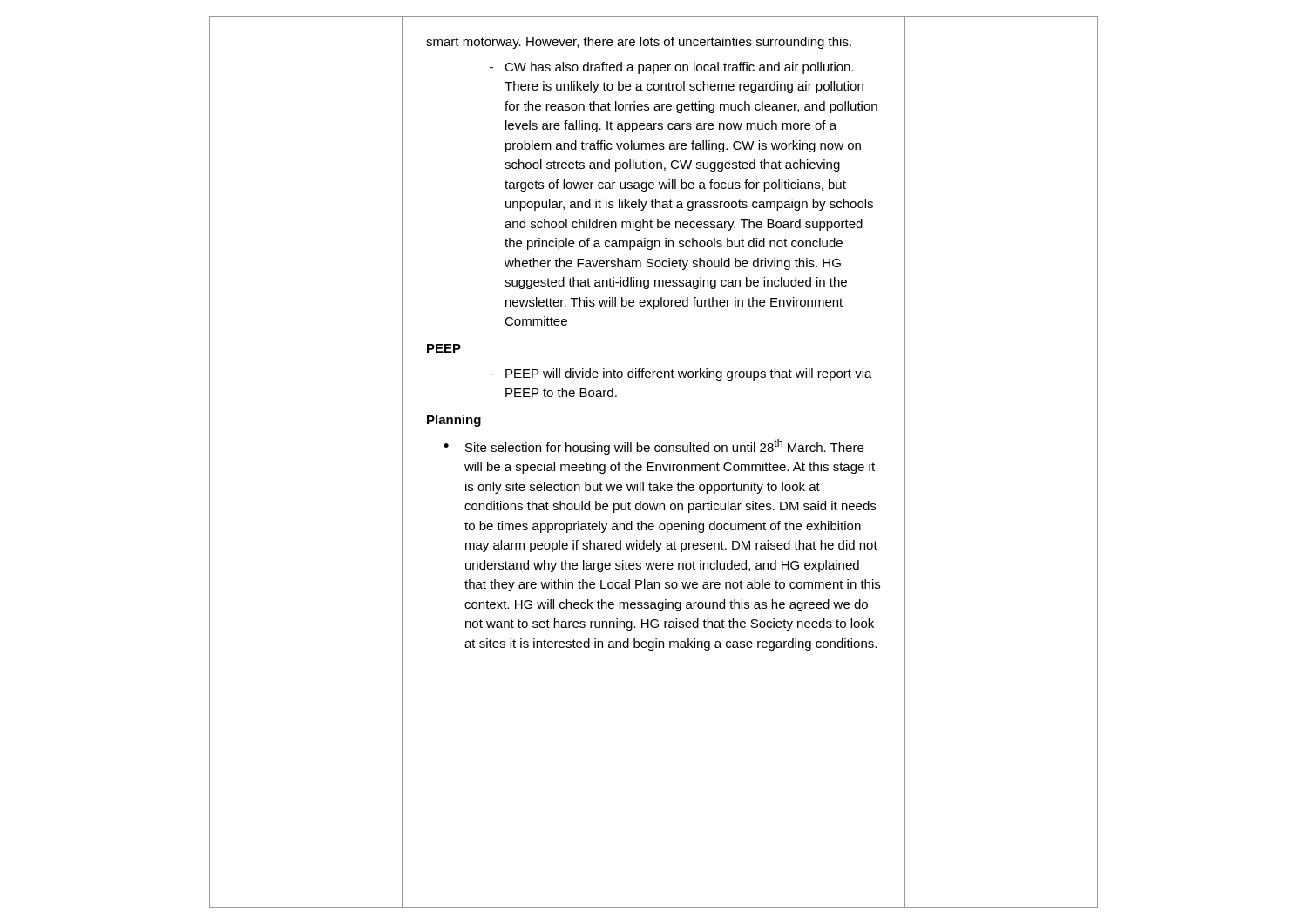Viewport: 1307px width, 924px height.
Task: Point to the block beginning "- CW has also drafted a"
Action: click(680, 194)
